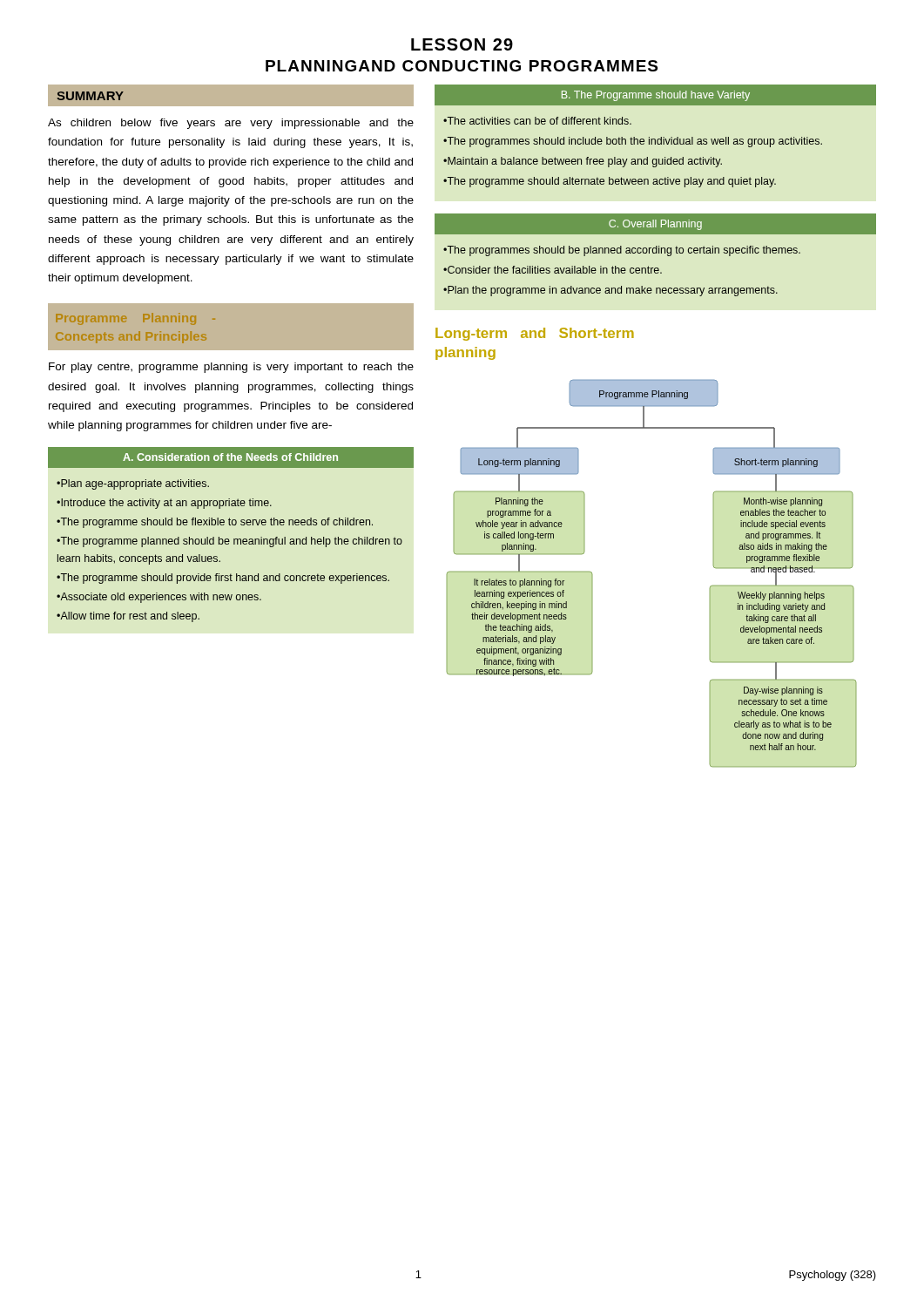Click on the list item that reads "•Allow time for rest and"
The width and height of the screenshot is (924, 1307).
pyautogui.click(x=128, y=617)
